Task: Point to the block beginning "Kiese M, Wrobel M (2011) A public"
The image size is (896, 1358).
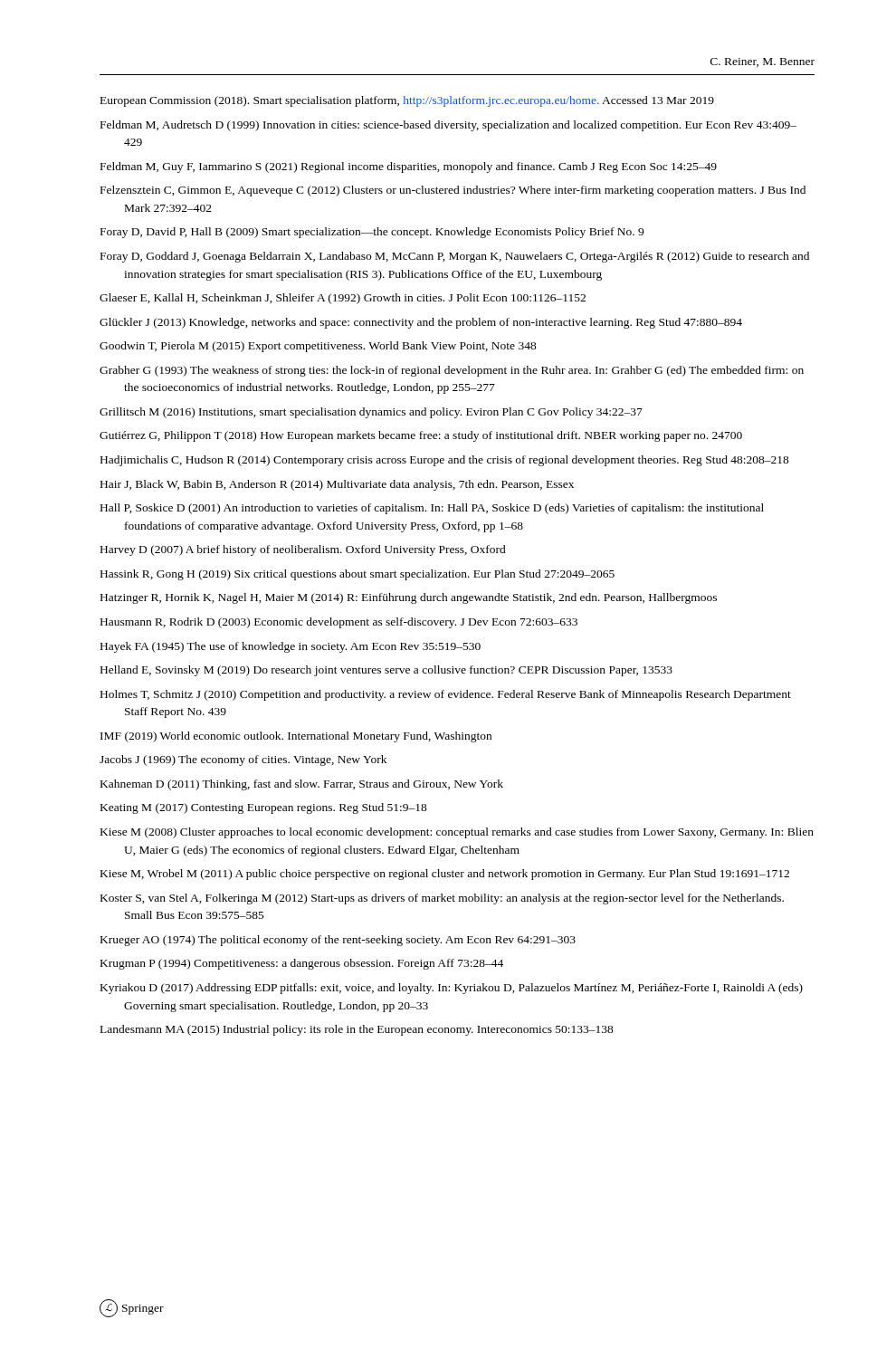Action: click(x=445, y=873)
